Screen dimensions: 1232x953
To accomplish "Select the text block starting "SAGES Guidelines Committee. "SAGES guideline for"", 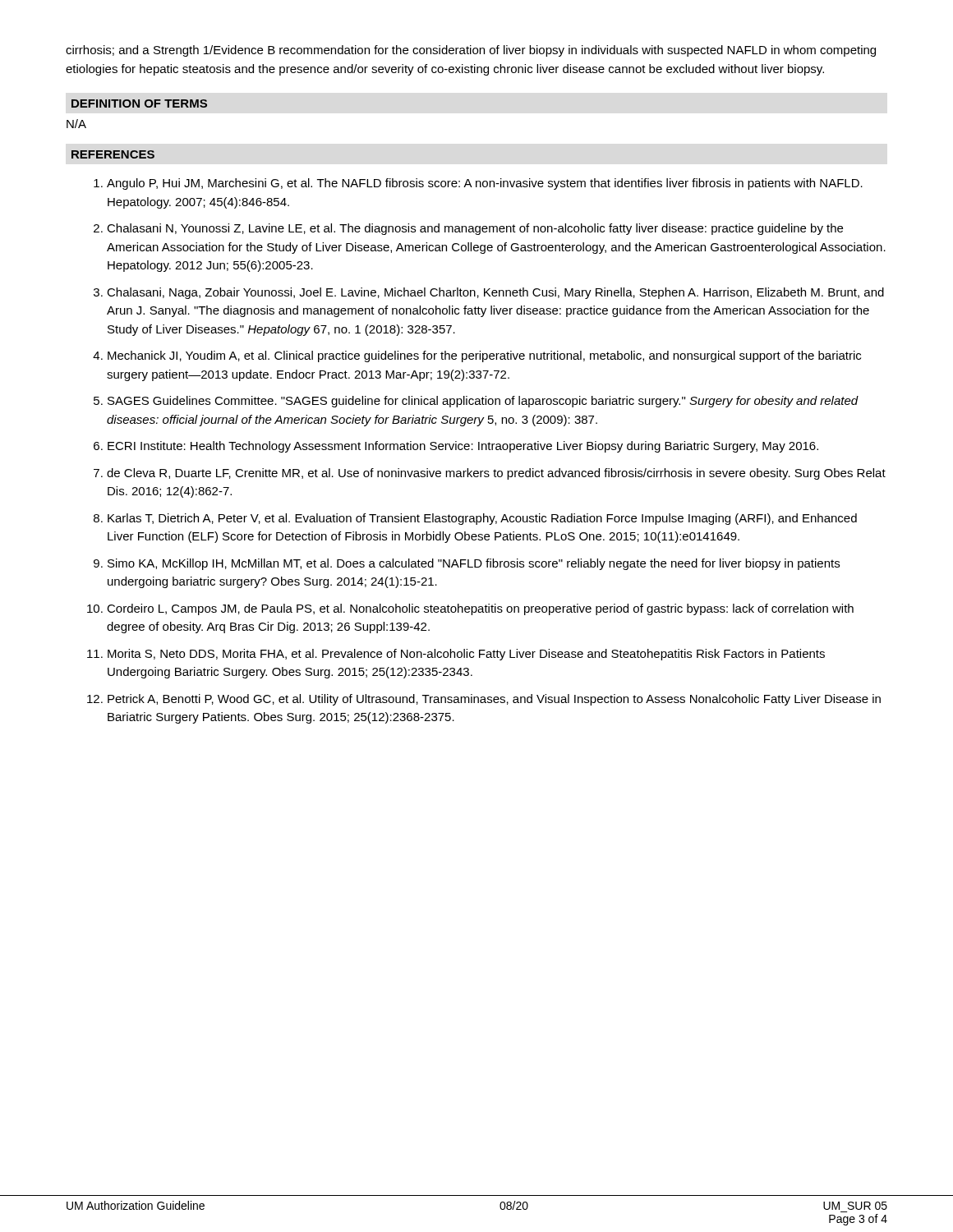I will [x=482, y=410].
